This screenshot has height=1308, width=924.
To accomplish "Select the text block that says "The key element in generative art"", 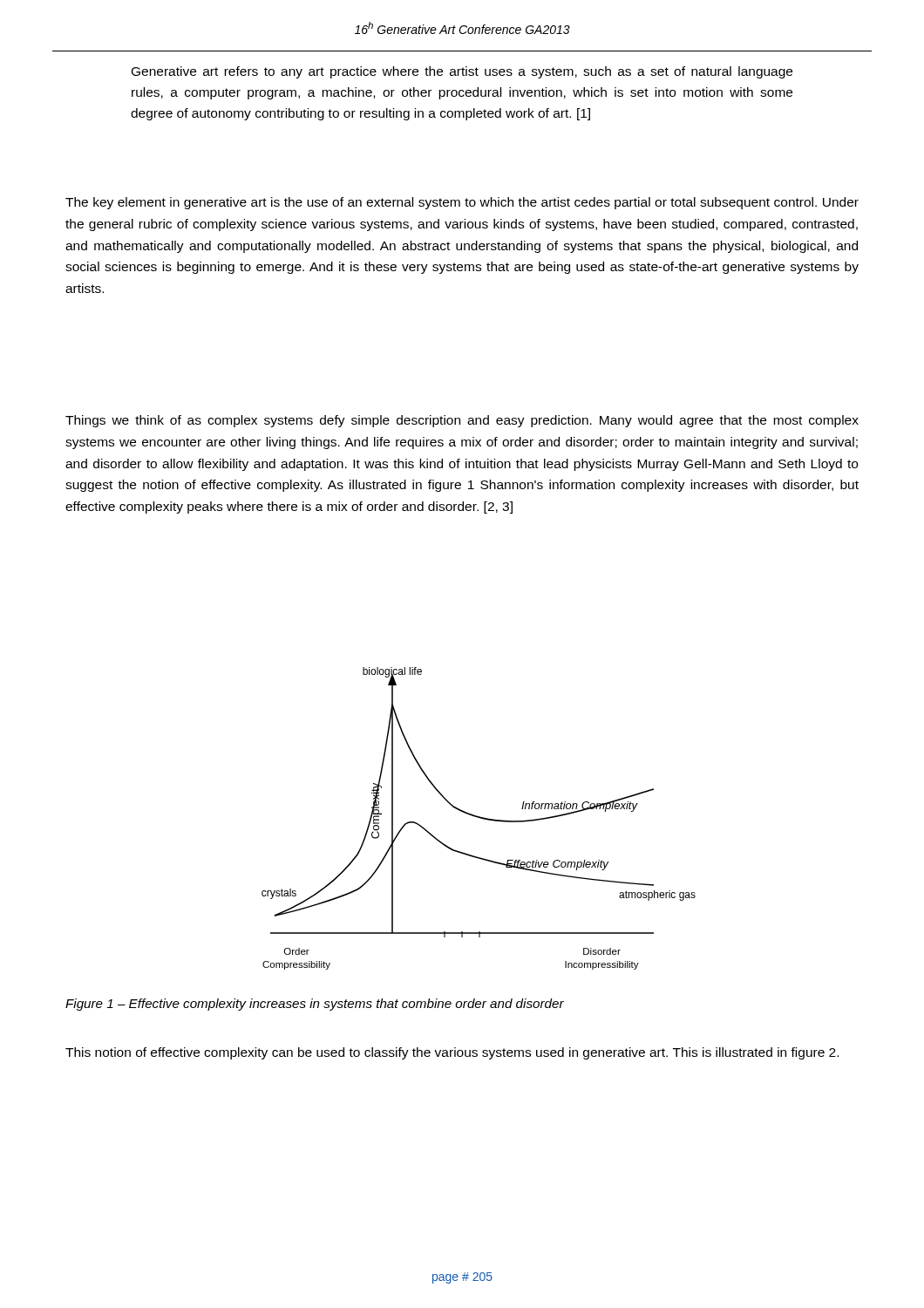I will [x=462, y=245].
